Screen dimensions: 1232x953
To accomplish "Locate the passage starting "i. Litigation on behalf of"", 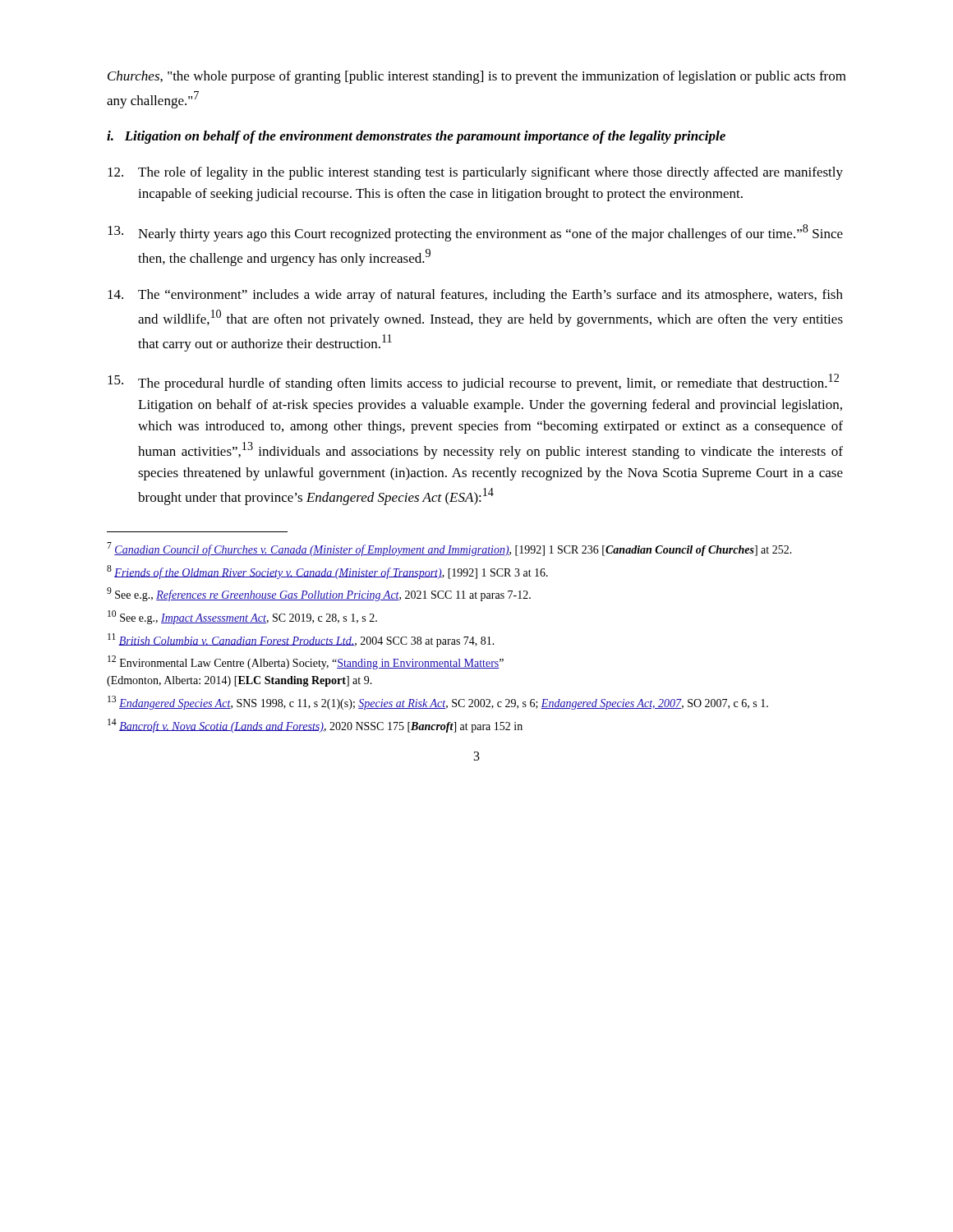I will click(416, 136).
